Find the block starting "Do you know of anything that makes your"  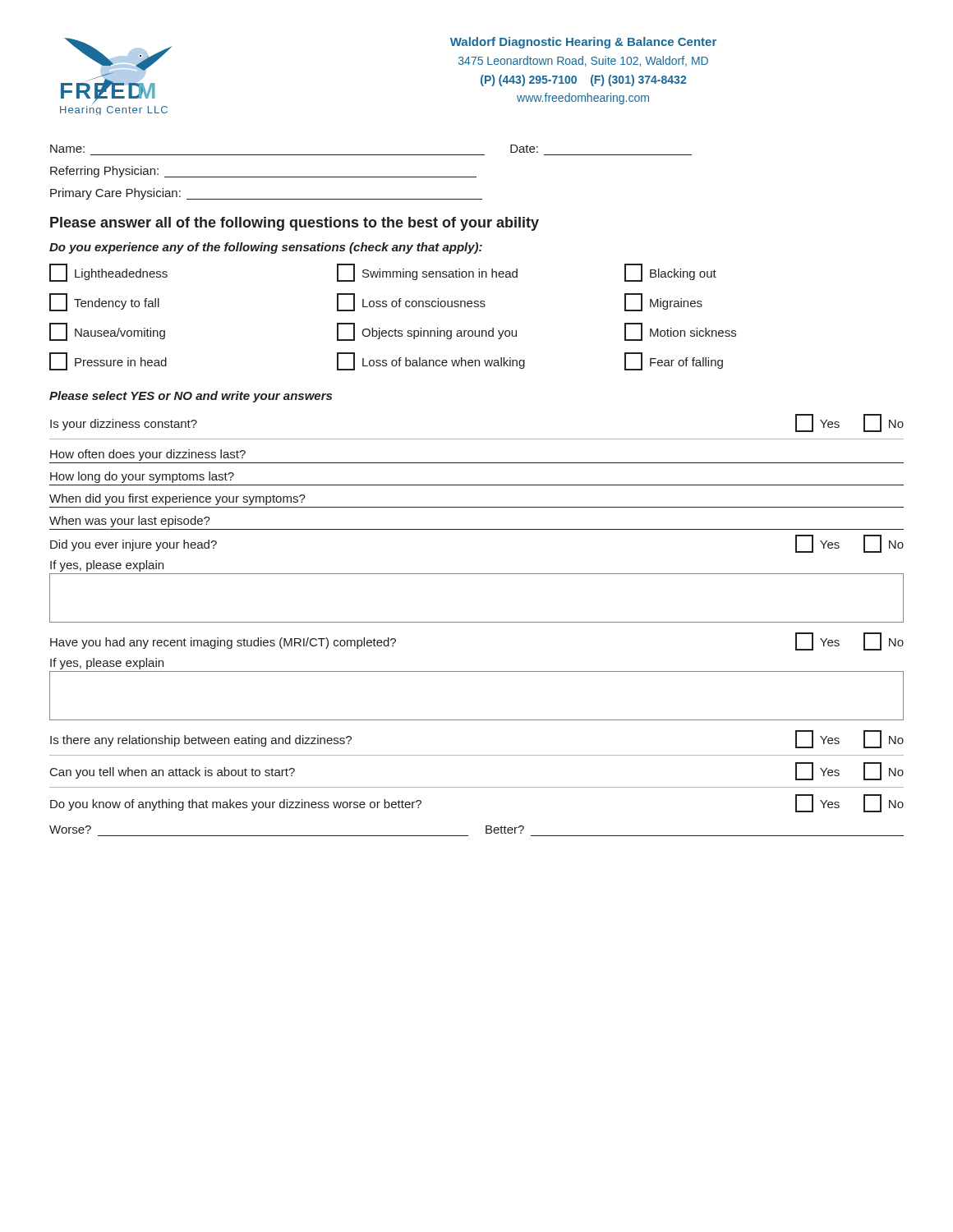232,804
